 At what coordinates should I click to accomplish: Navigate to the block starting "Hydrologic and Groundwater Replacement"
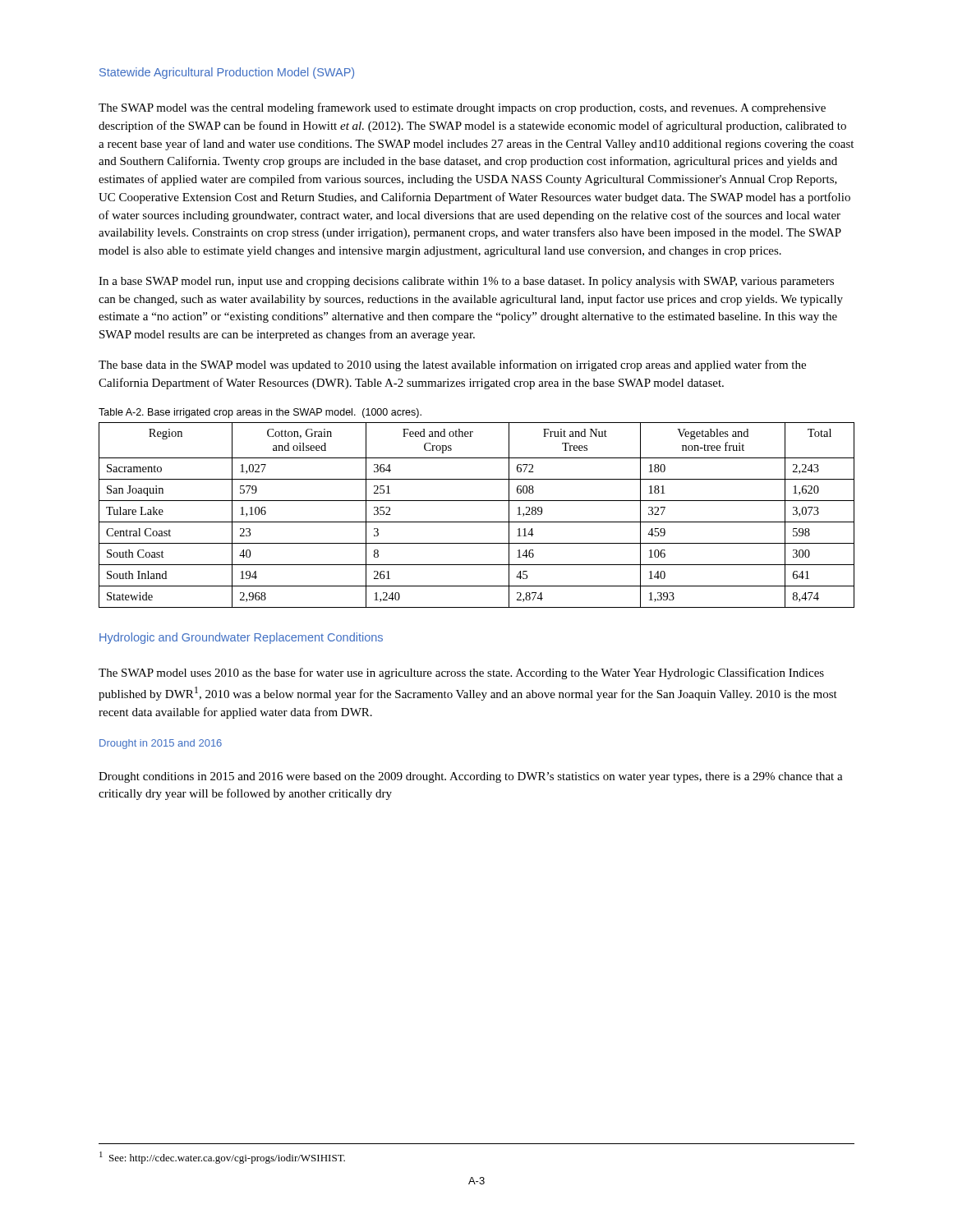coord(241,638)
